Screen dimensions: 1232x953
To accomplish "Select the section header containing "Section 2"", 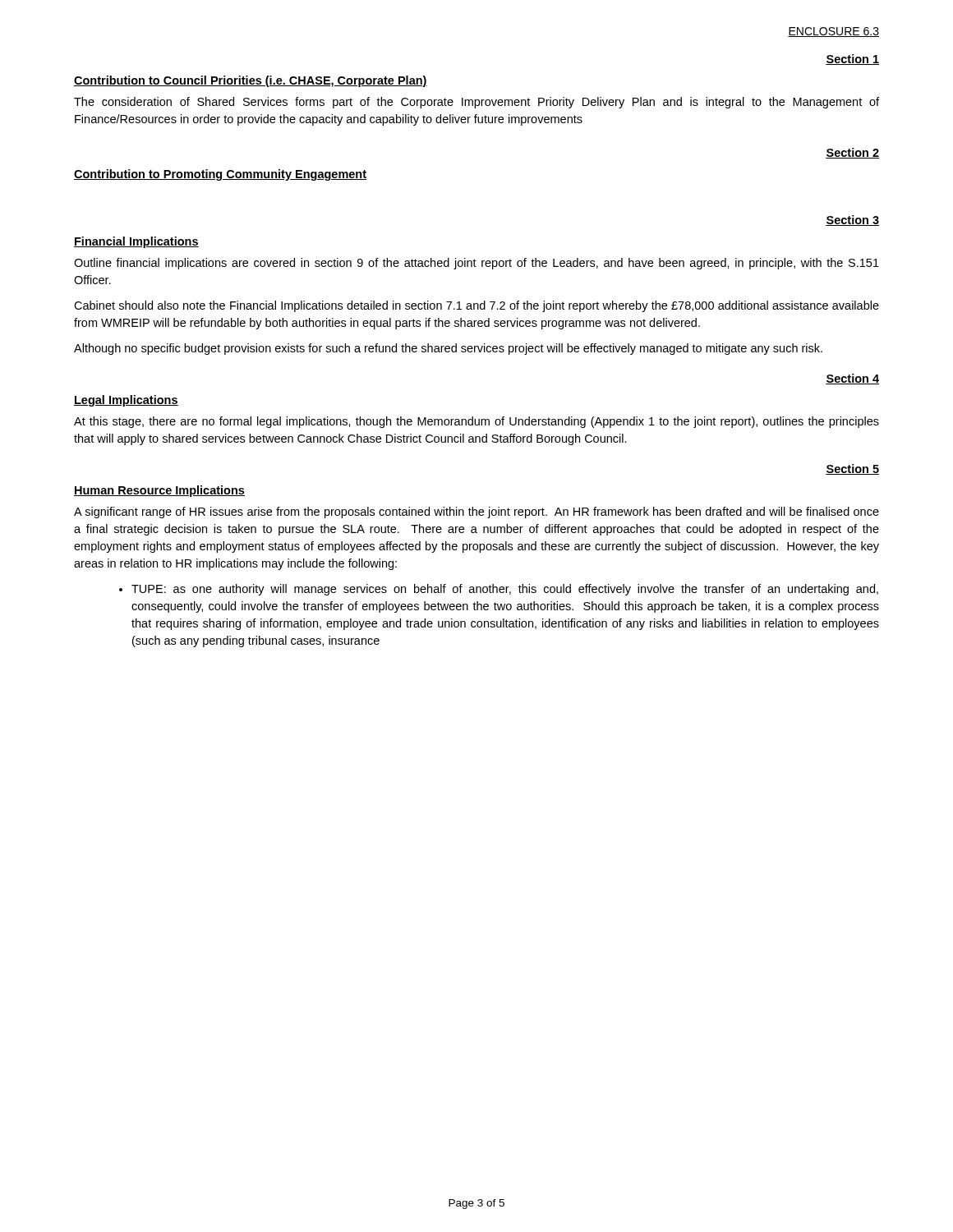I will pos(853,153).
